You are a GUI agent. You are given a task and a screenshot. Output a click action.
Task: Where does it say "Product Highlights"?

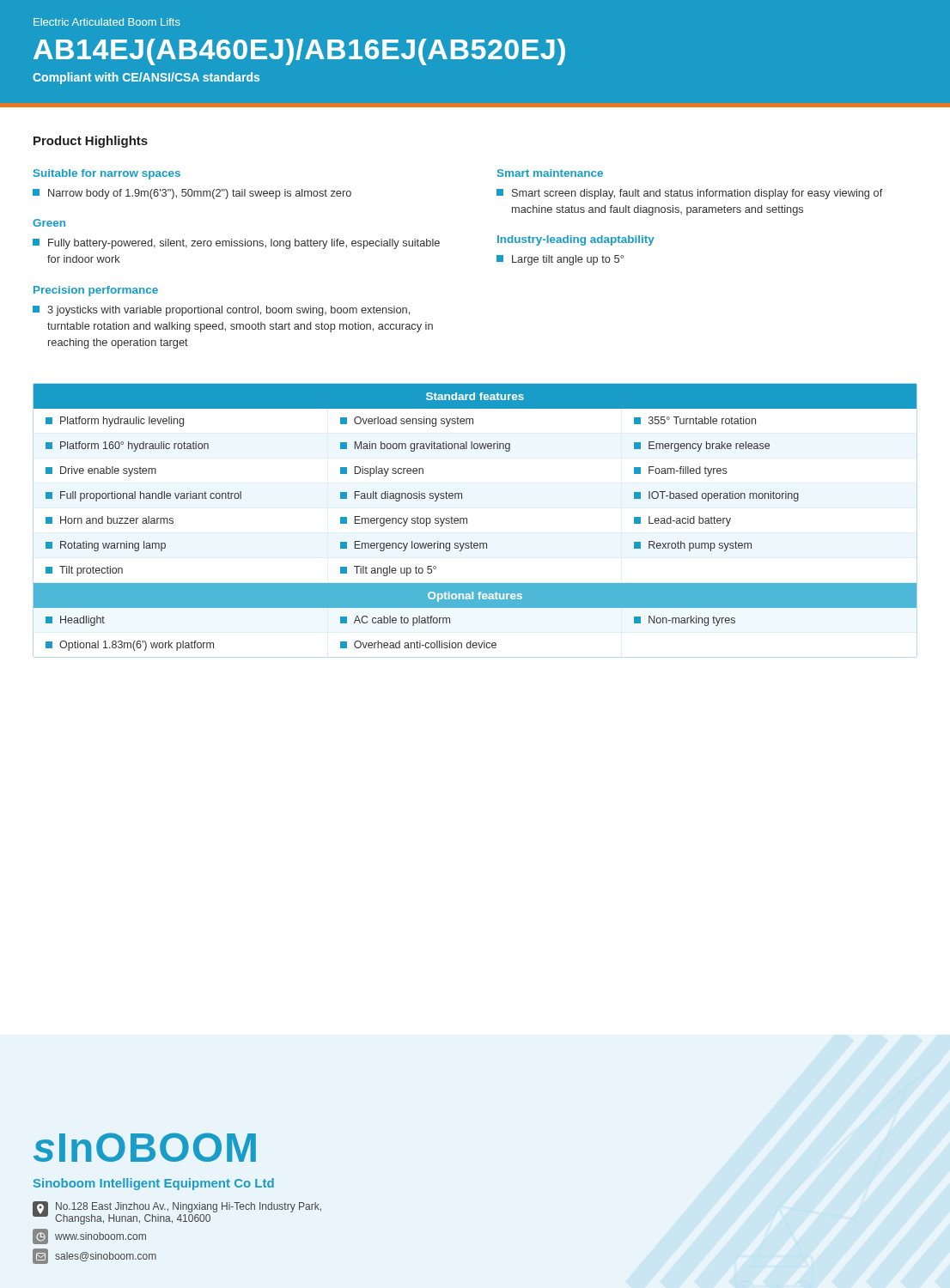coord(90,140)
